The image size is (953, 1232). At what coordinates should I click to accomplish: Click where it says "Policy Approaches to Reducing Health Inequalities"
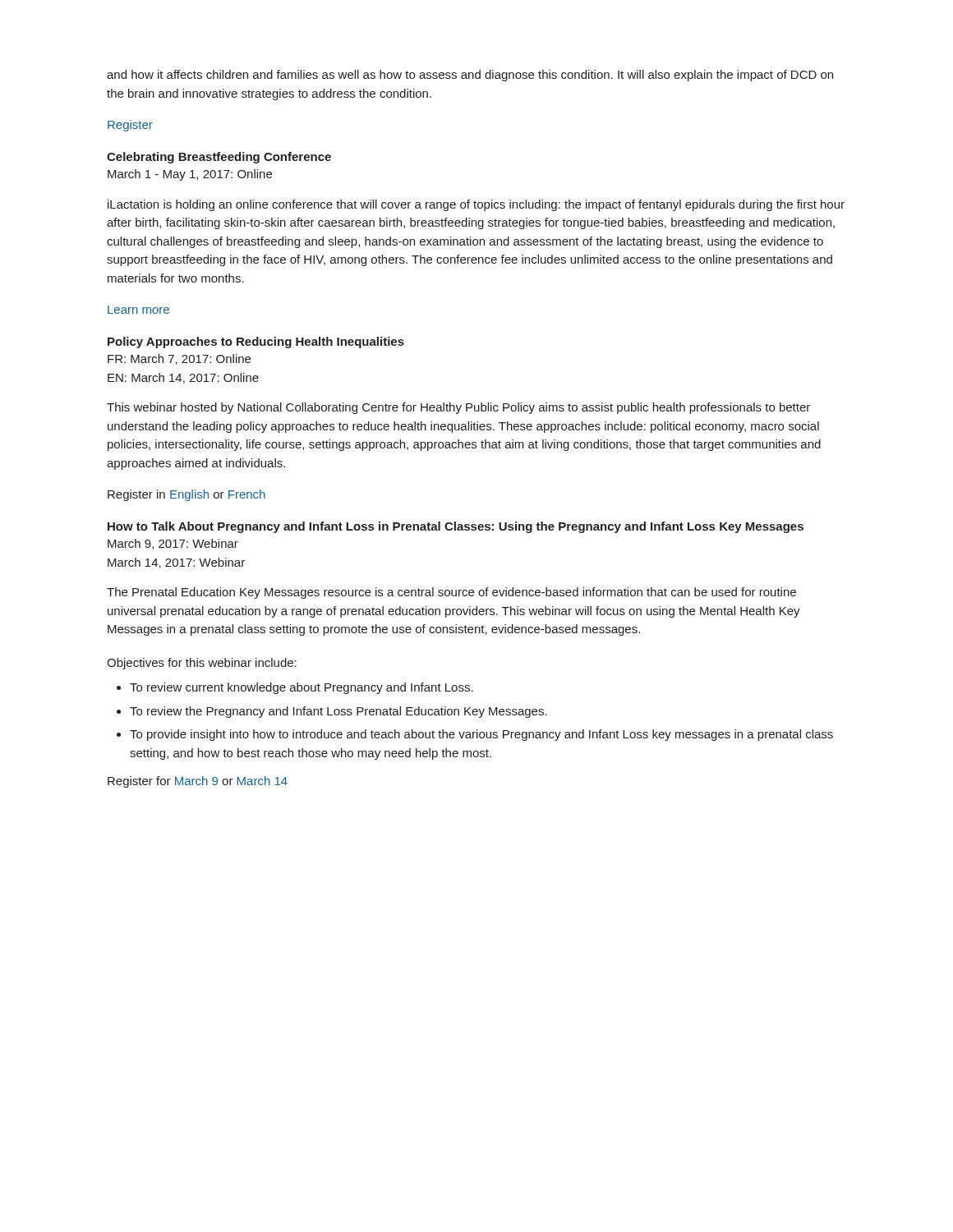pos(256,341)
